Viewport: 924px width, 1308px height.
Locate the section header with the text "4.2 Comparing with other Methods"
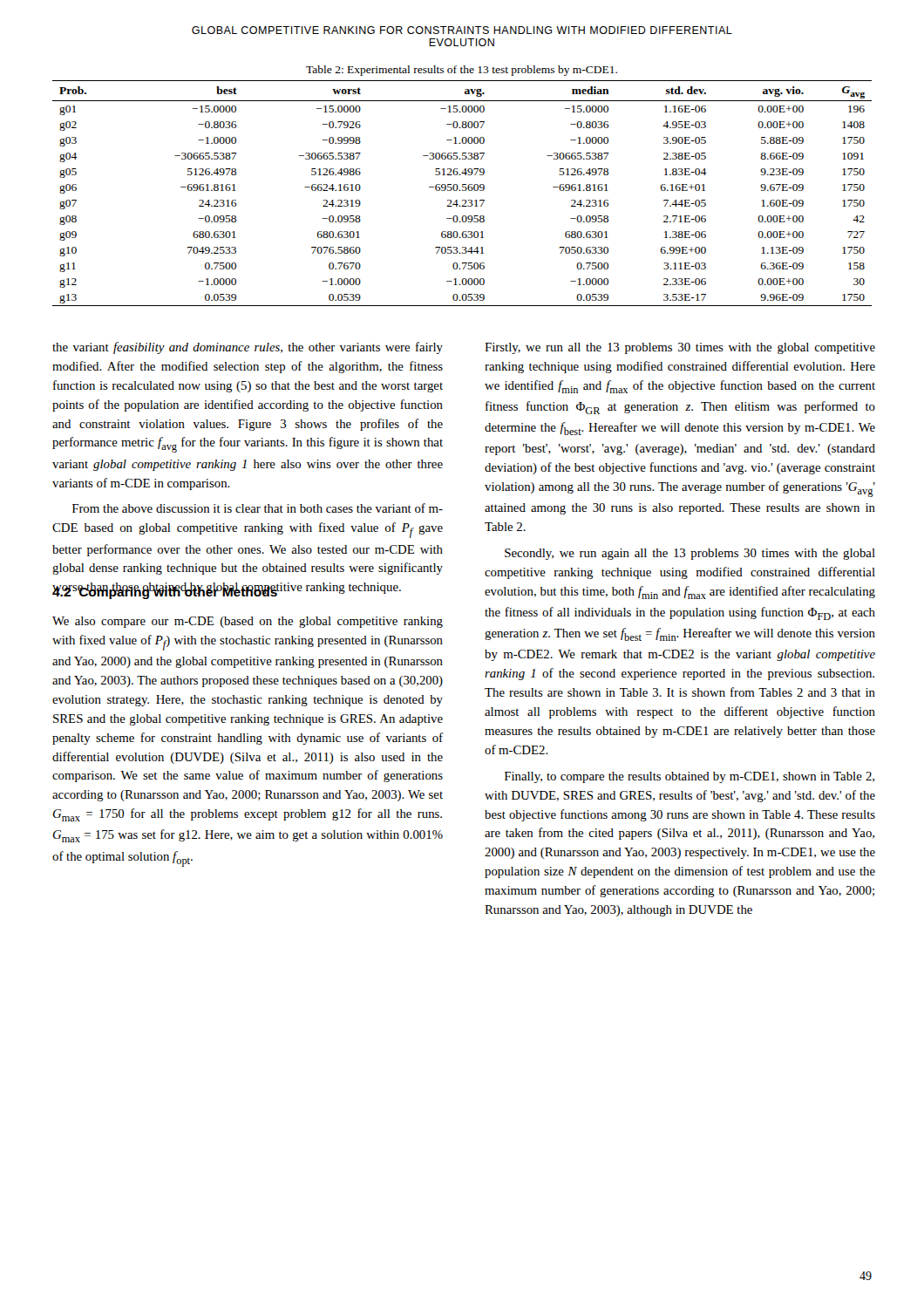click(x=165, y=592)
